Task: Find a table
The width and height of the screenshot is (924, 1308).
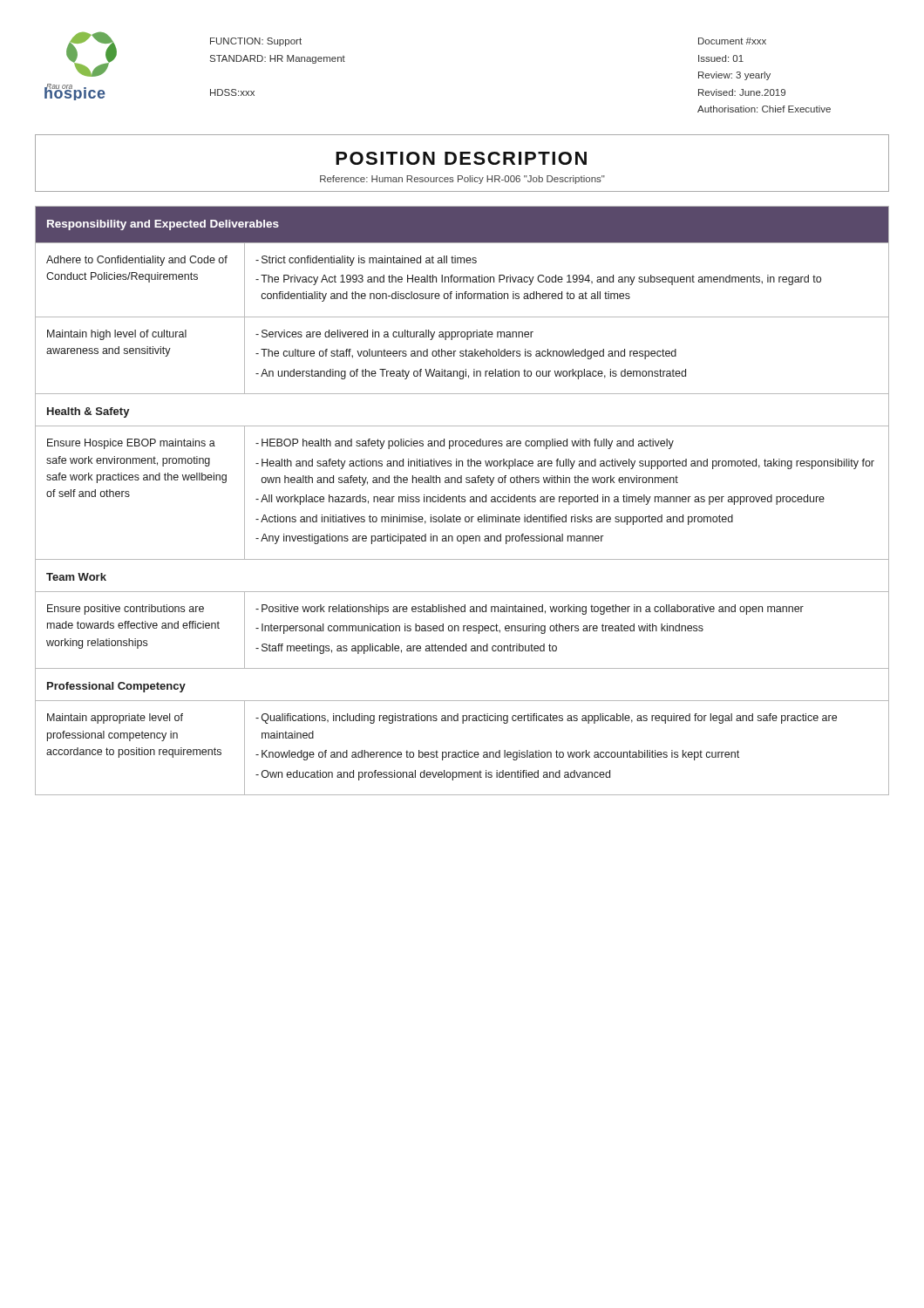Action: click(x=462, y=500)
